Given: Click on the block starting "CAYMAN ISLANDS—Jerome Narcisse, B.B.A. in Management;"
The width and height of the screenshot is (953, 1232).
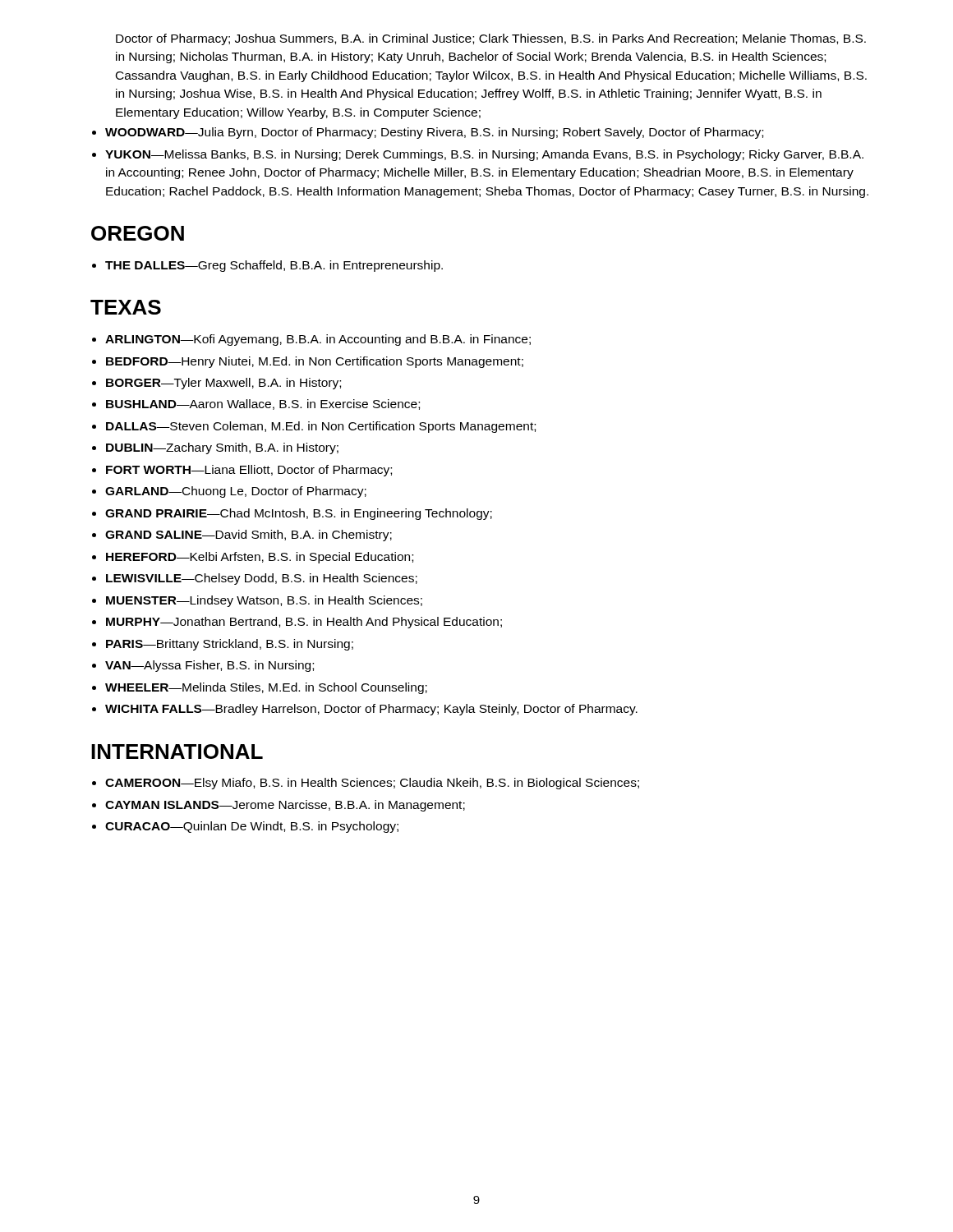Looking at the screenshot, I should point(285,804).
